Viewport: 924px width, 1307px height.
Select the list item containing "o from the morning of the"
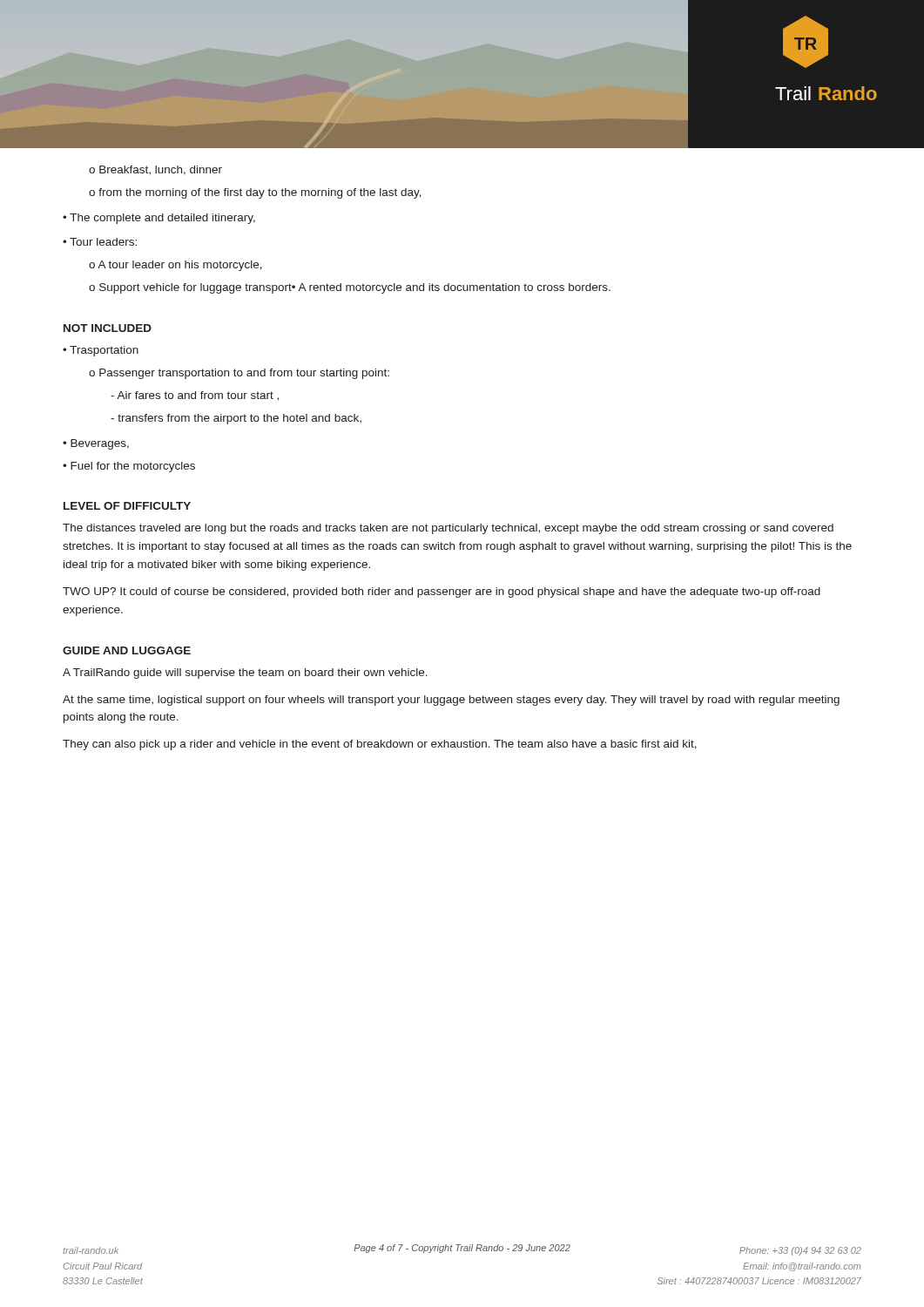(x=255, y=192)
